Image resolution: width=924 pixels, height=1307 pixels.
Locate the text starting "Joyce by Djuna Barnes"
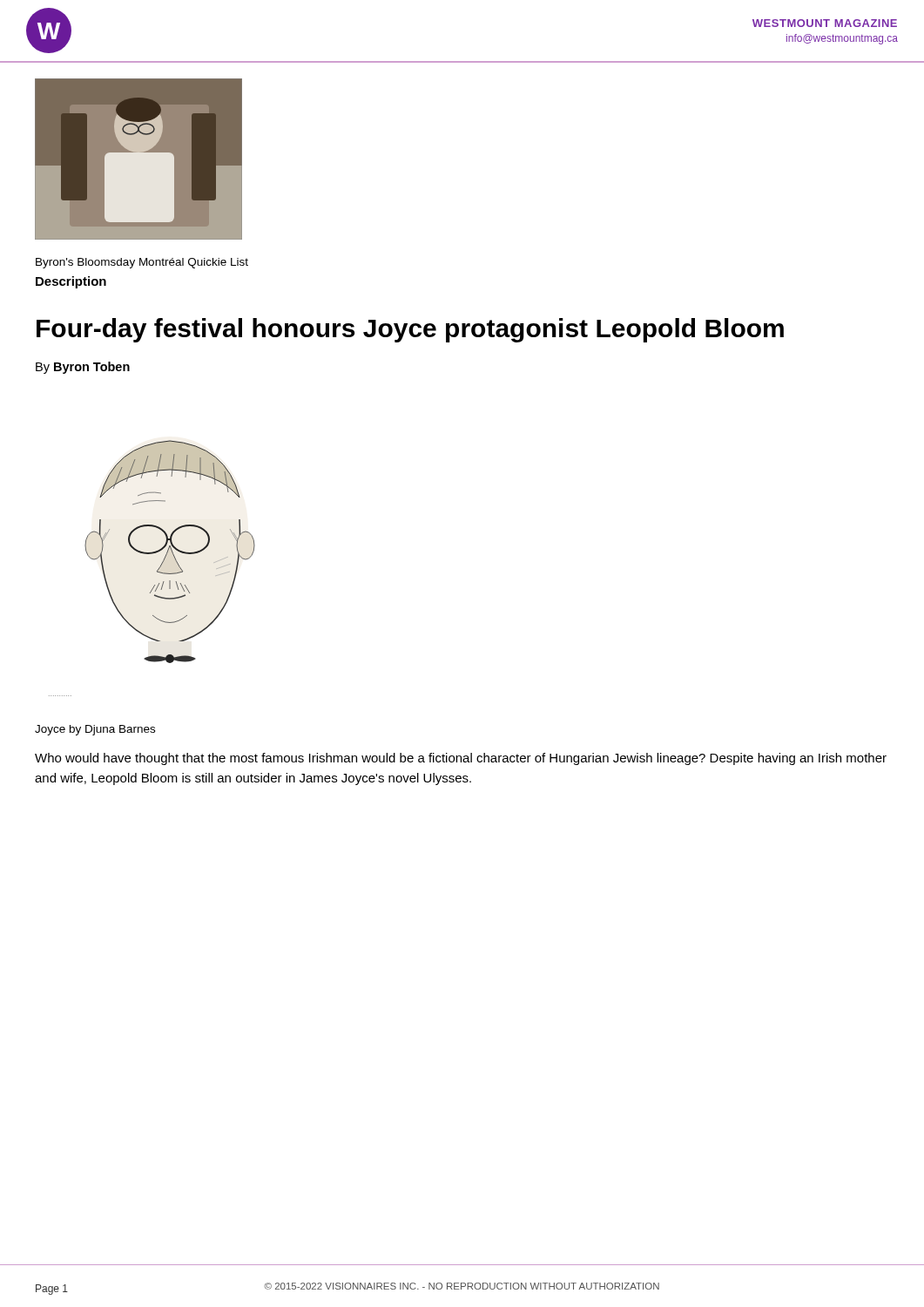(x=95, y=729)
